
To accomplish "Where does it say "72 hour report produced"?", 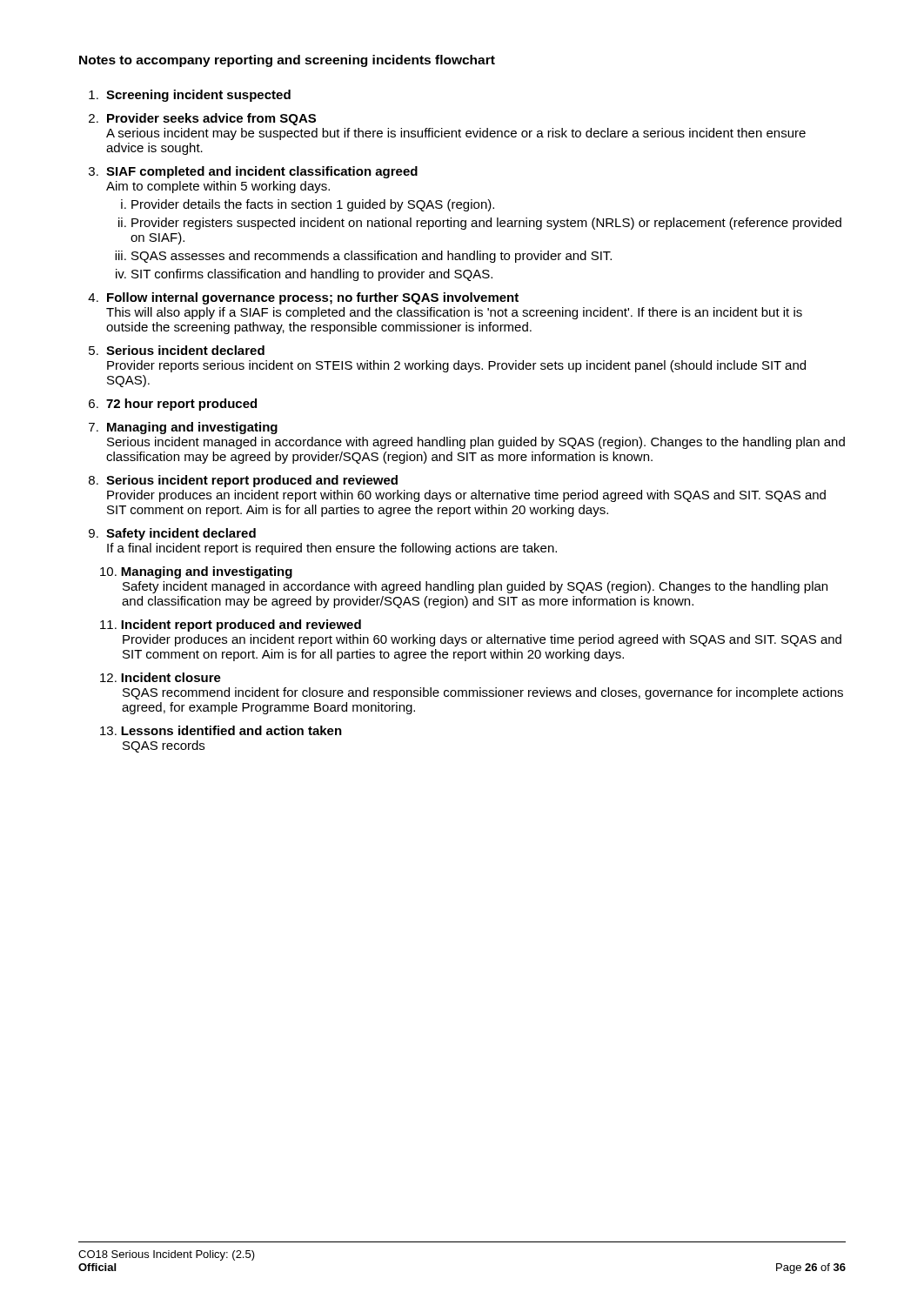I will (x=182, y=403).
